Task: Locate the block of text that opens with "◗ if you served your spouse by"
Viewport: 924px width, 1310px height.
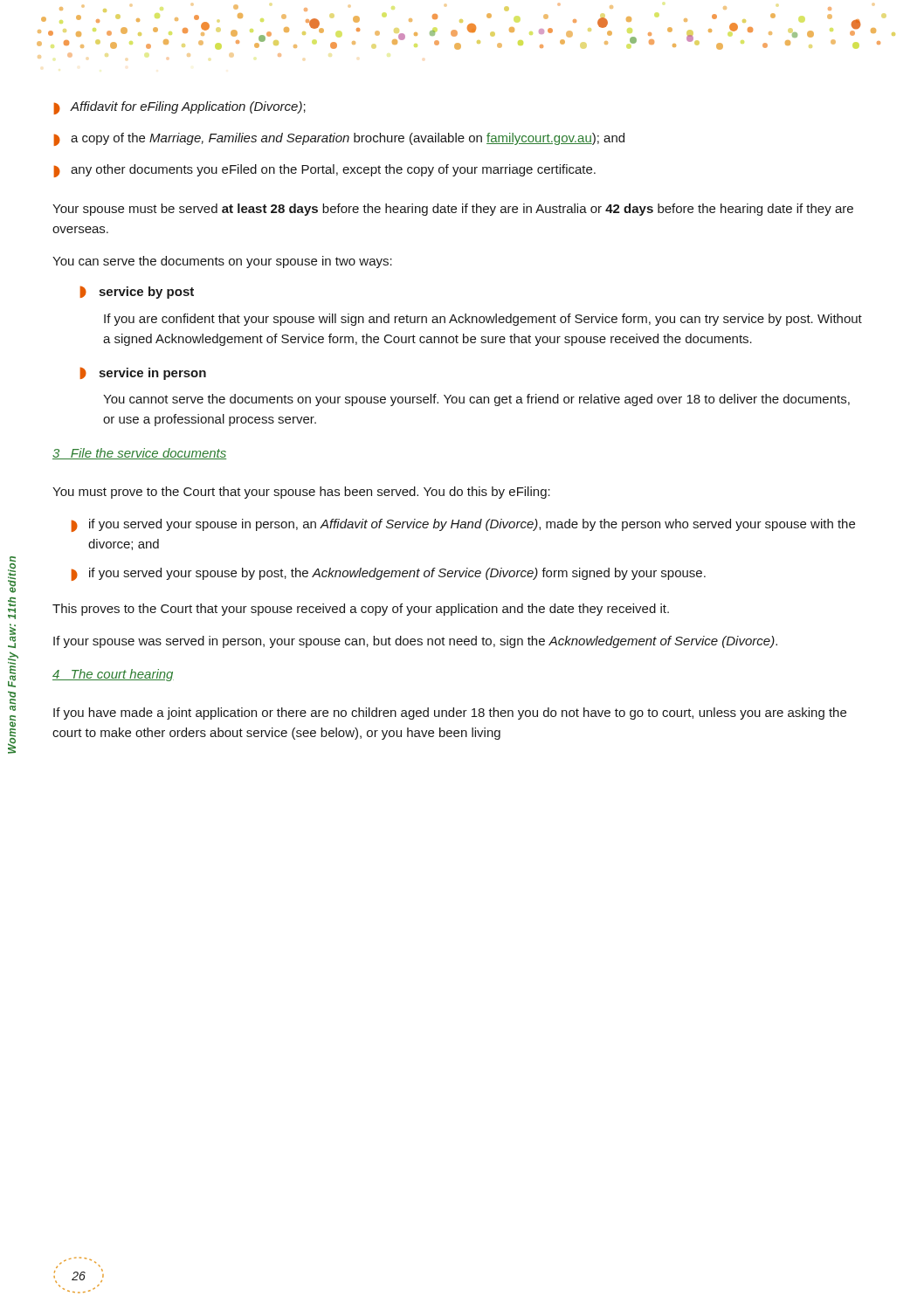Action: pyautogui.click(x=467, y=574)
